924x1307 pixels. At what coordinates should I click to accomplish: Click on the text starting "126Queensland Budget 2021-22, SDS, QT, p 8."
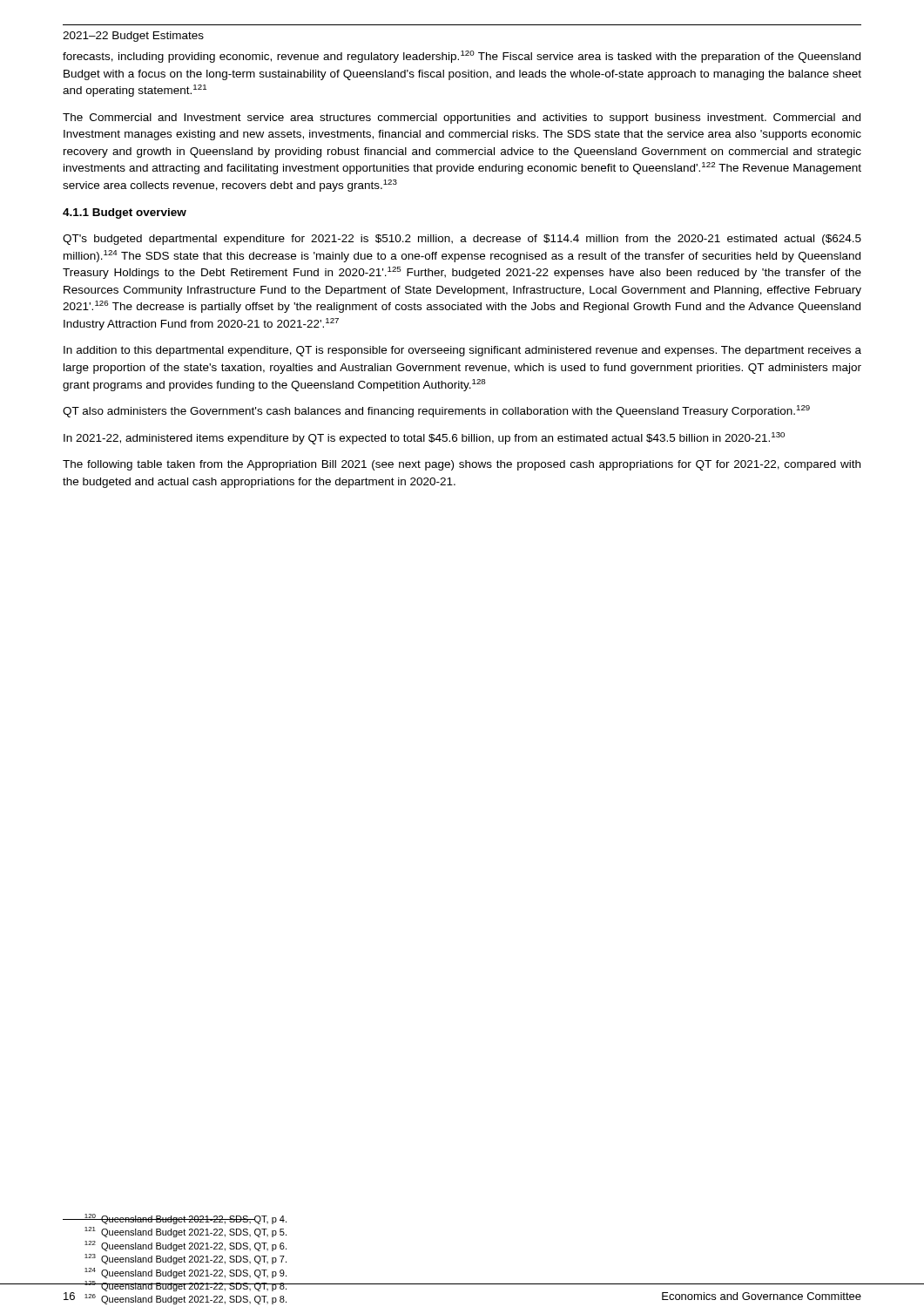[x=175, y=1300]
